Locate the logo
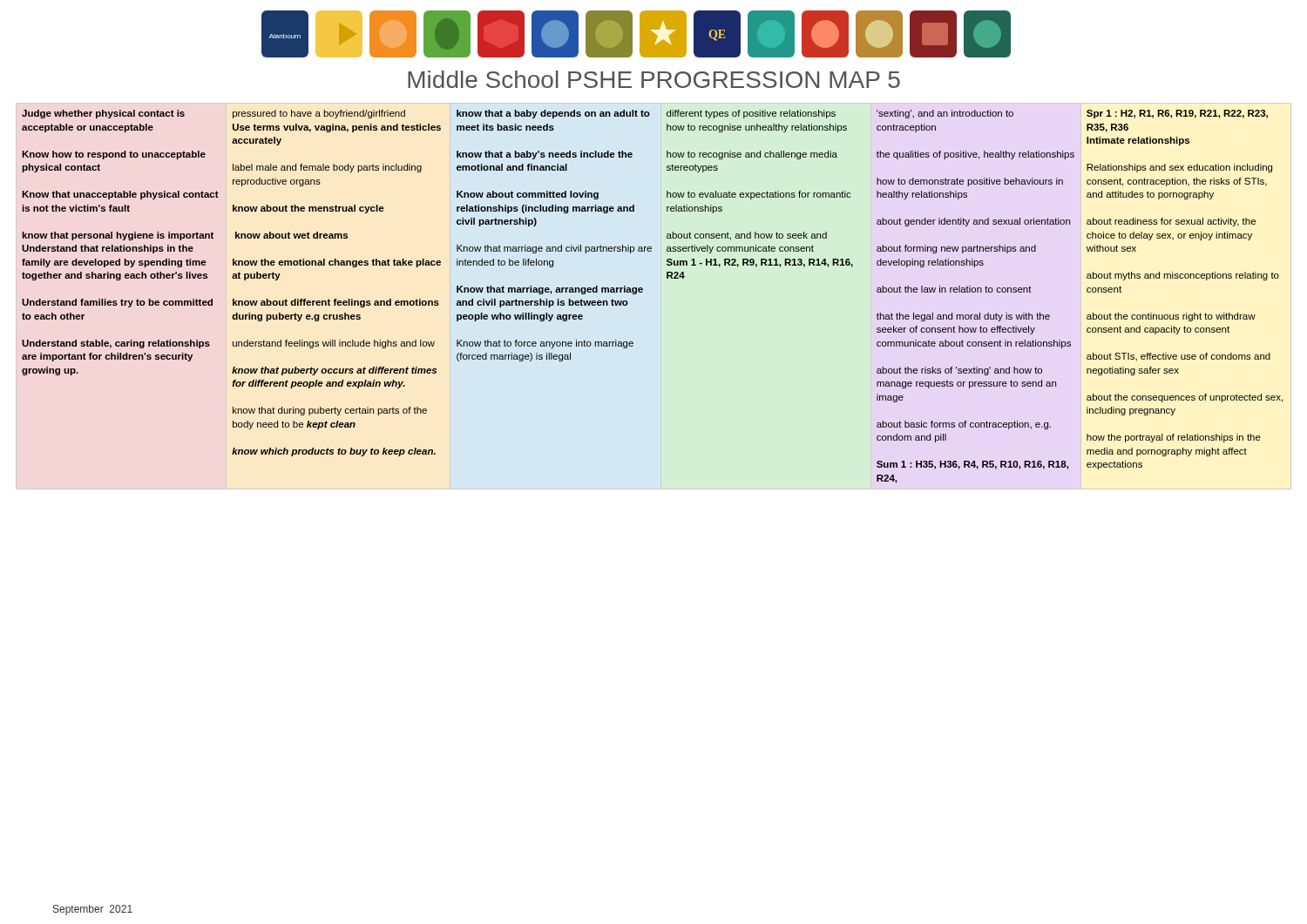1307x924 pixels. [654, 36]
